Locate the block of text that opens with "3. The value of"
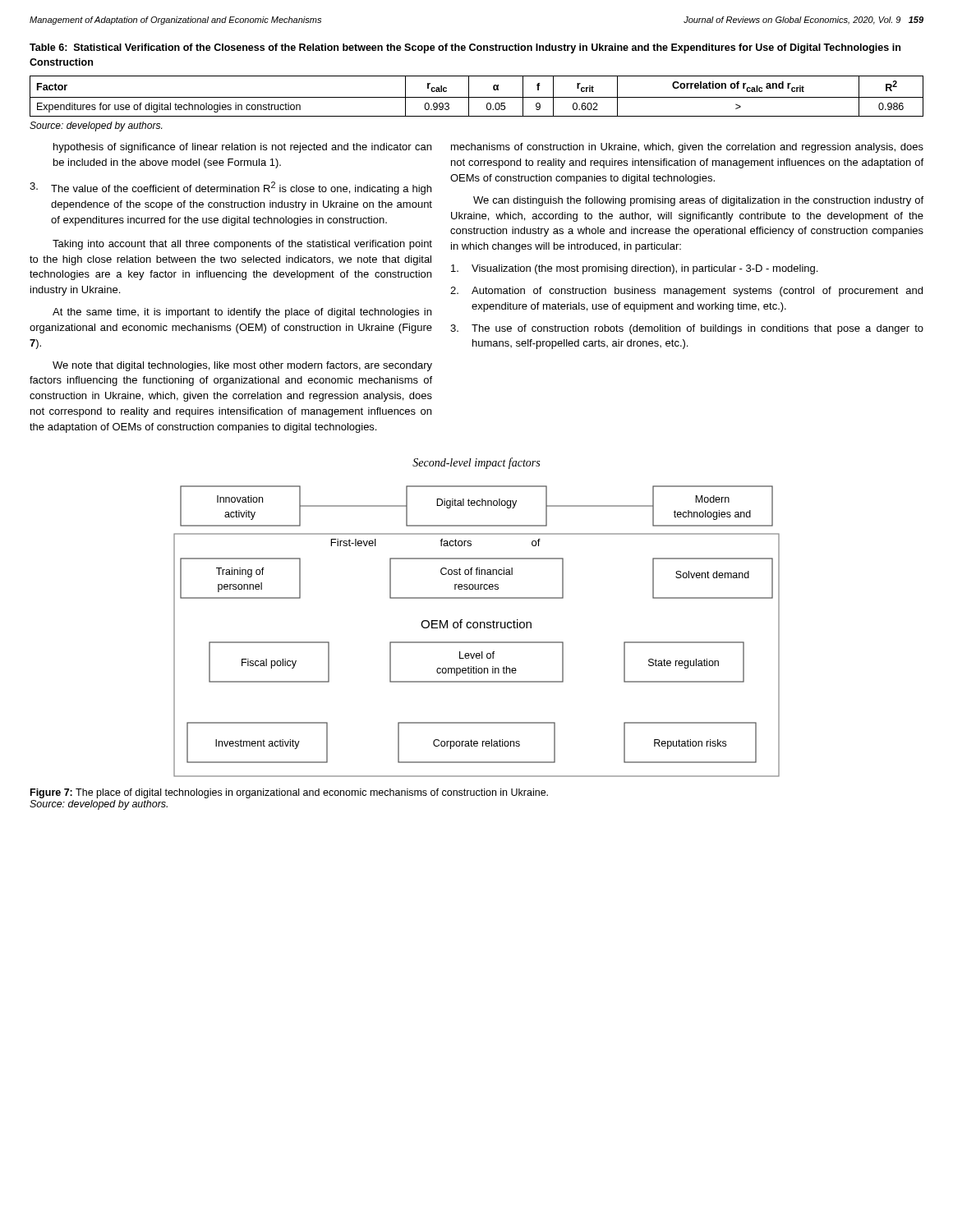The height and width of the screenshot is (1232, 953). [231, 203]
